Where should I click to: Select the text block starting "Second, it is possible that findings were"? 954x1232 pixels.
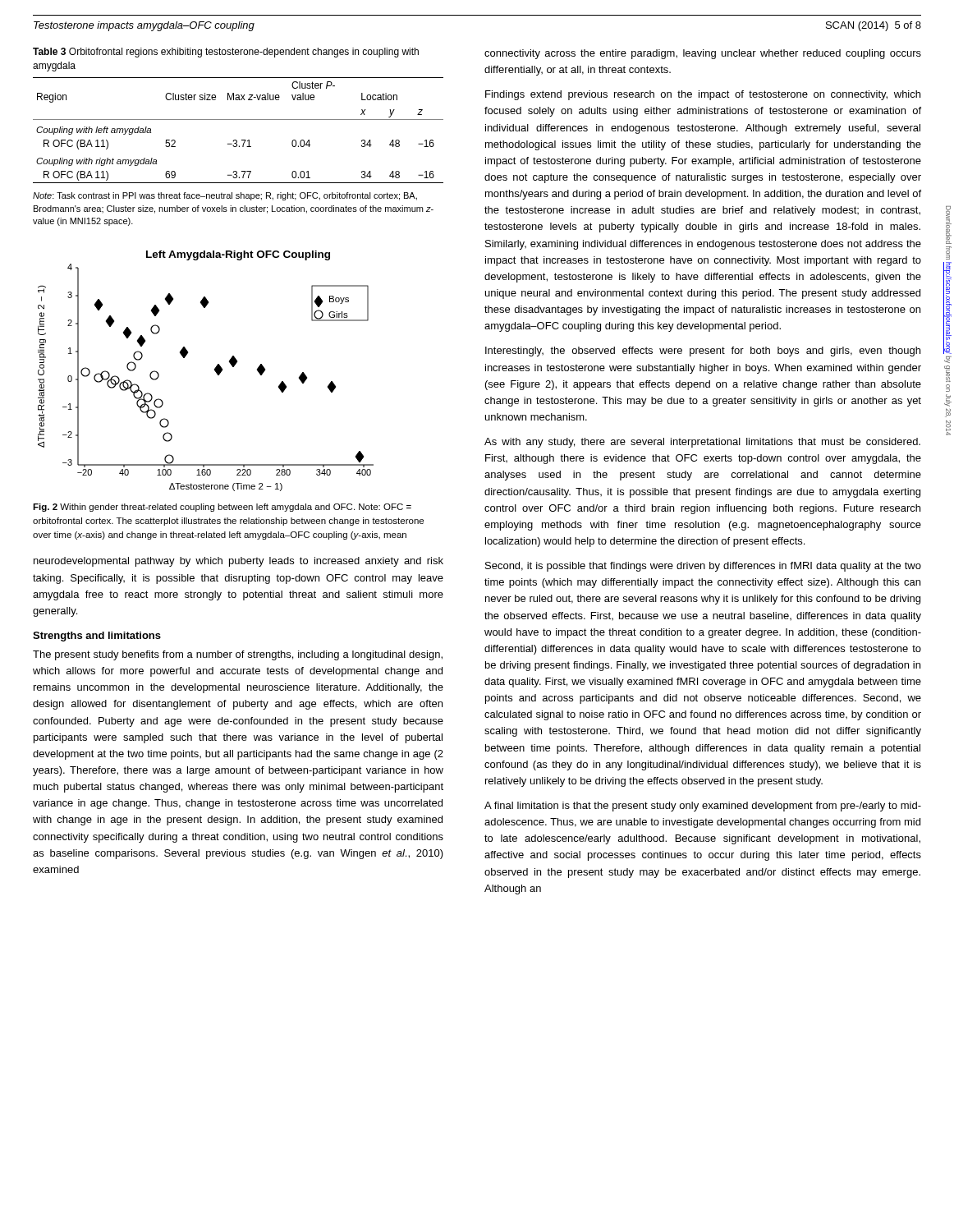(x=703, y=673)
